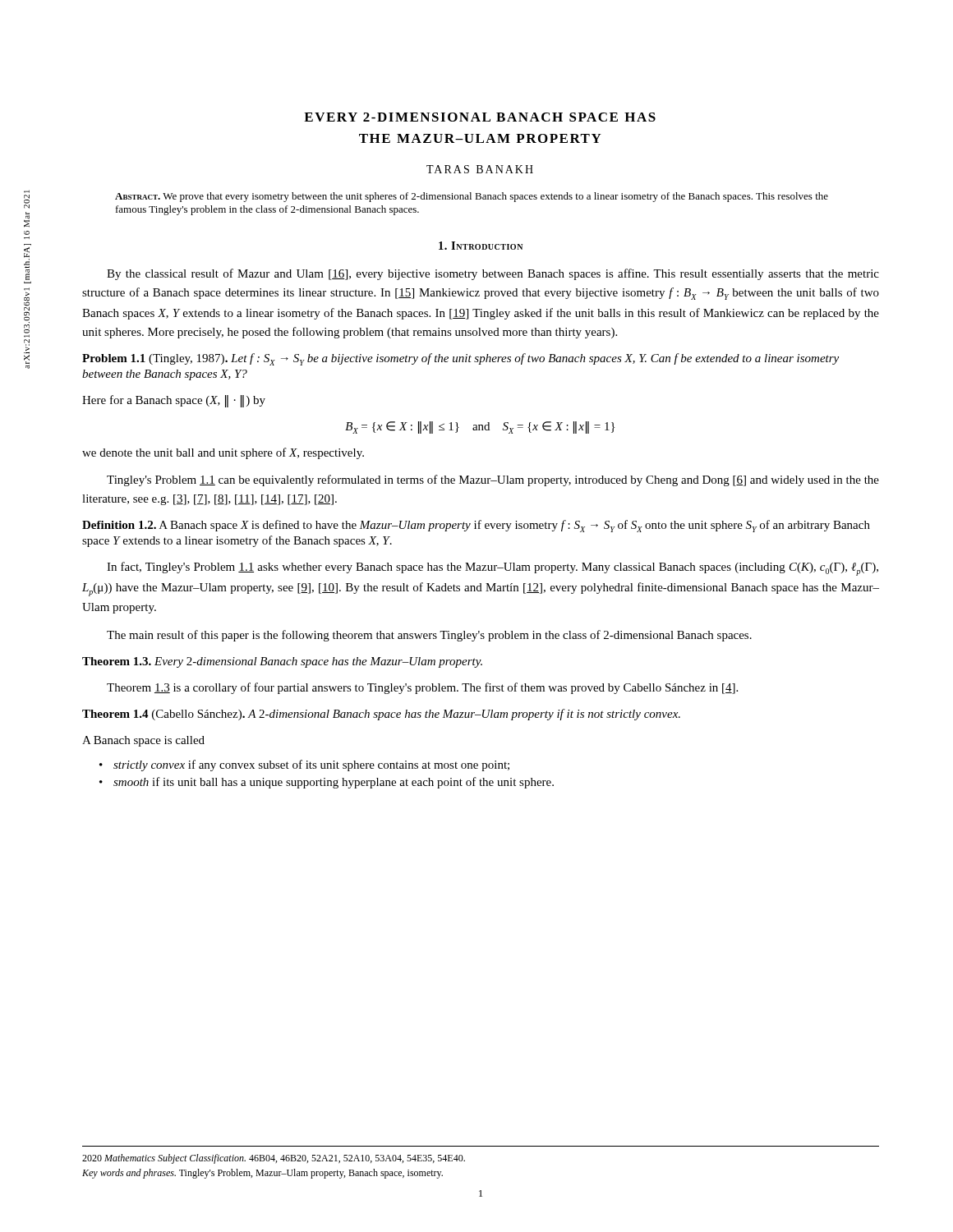Navigate to the passage starting "• smooth if its"
The image size is (953, 1232).
point(327,783)
